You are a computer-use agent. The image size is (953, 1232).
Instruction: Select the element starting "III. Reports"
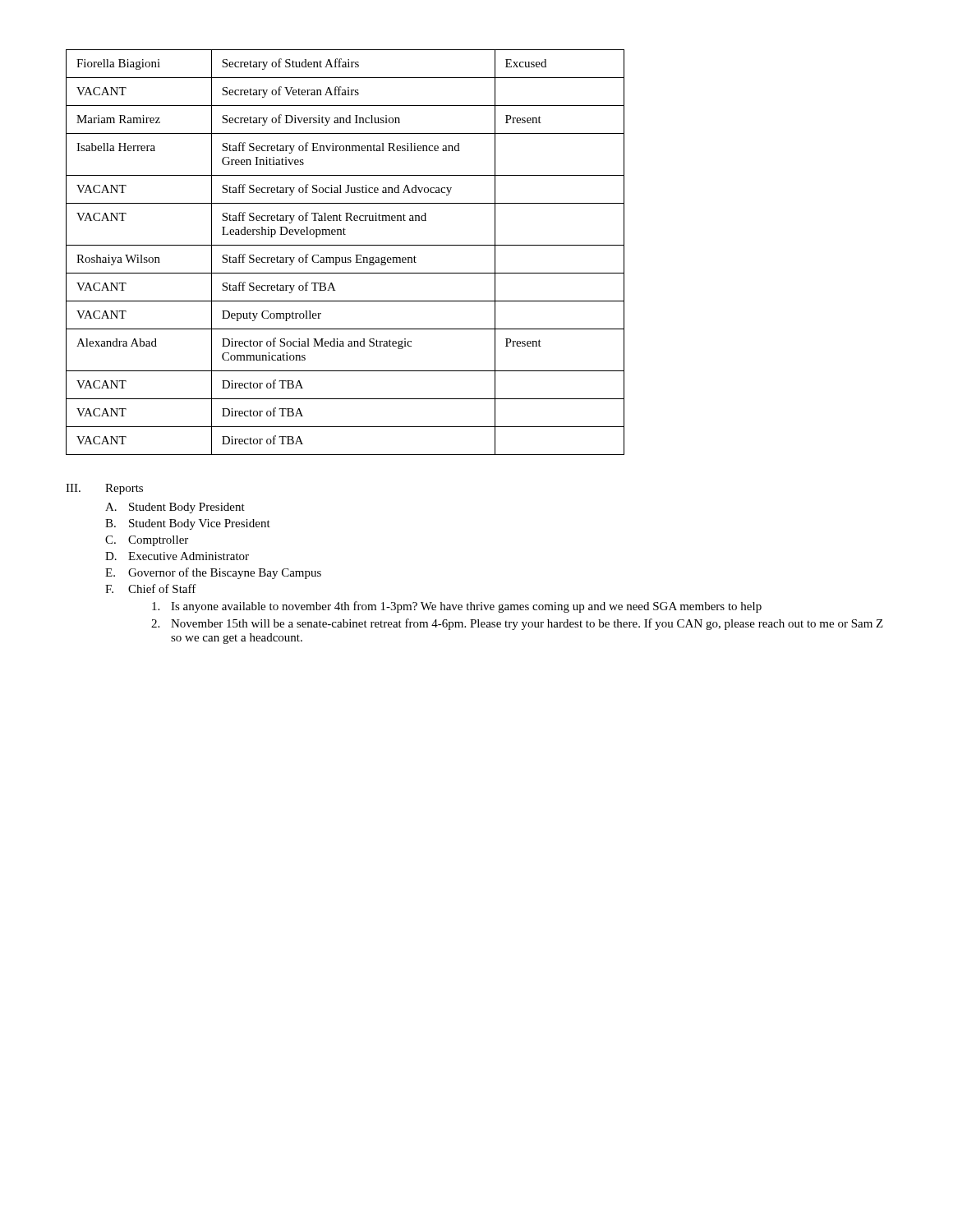coord(105,488)
